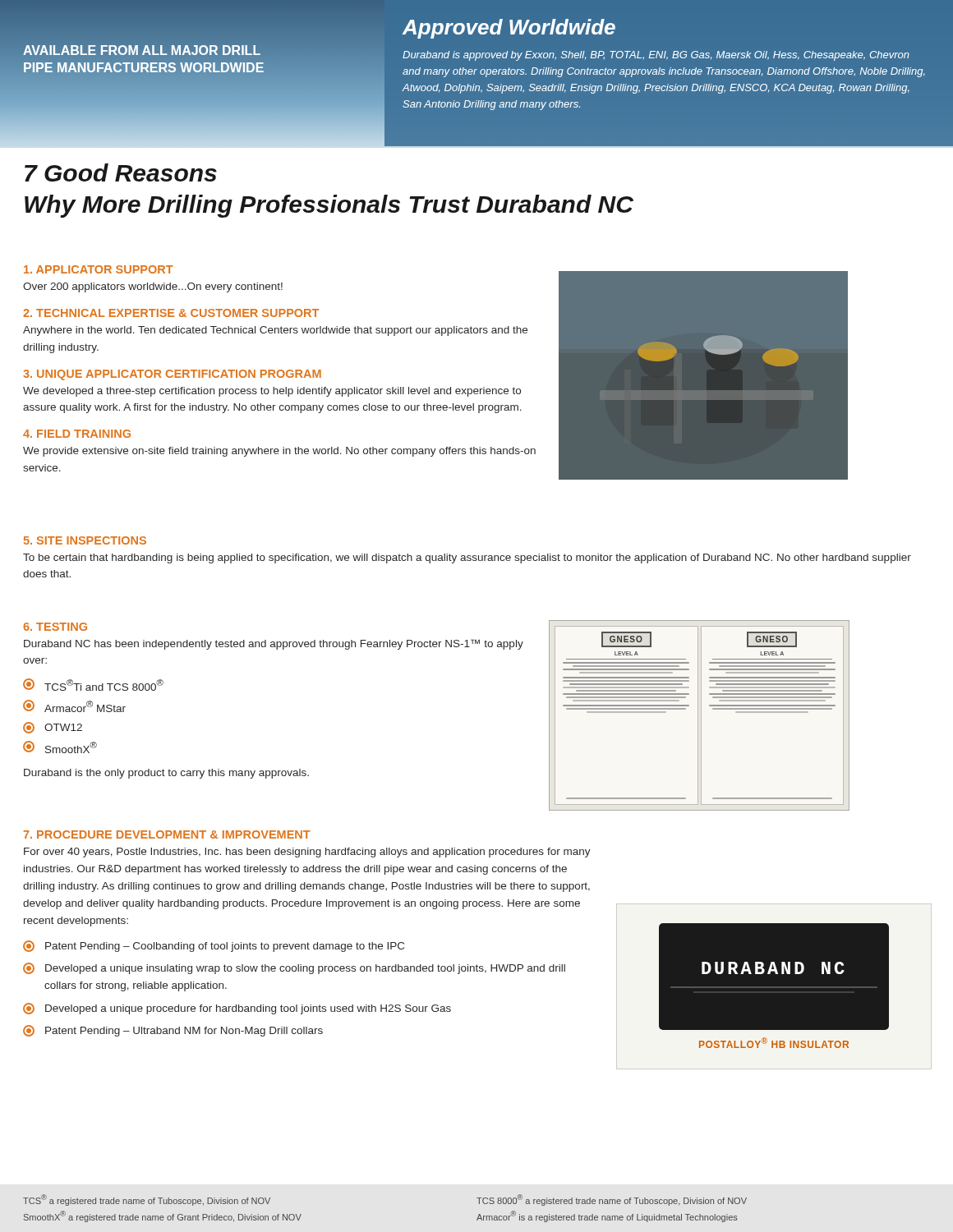Navigate to the text block starting "We provide extensive on-site"
Viewport: 953px width, 1232px height.
pyautogui.click(x=280, y=459)
